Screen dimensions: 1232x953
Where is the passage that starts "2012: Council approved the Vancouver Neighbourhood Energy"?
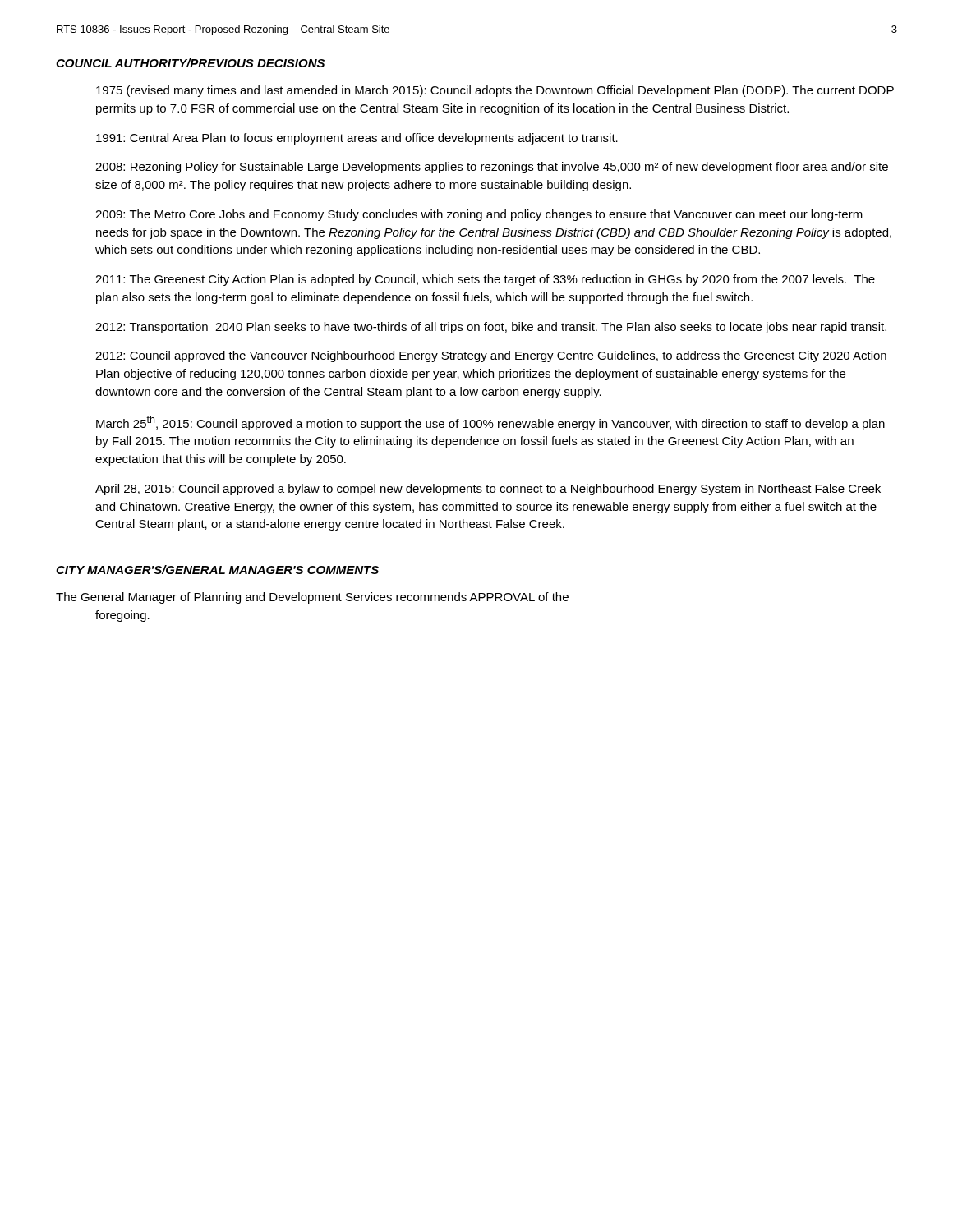pos(491,373)
